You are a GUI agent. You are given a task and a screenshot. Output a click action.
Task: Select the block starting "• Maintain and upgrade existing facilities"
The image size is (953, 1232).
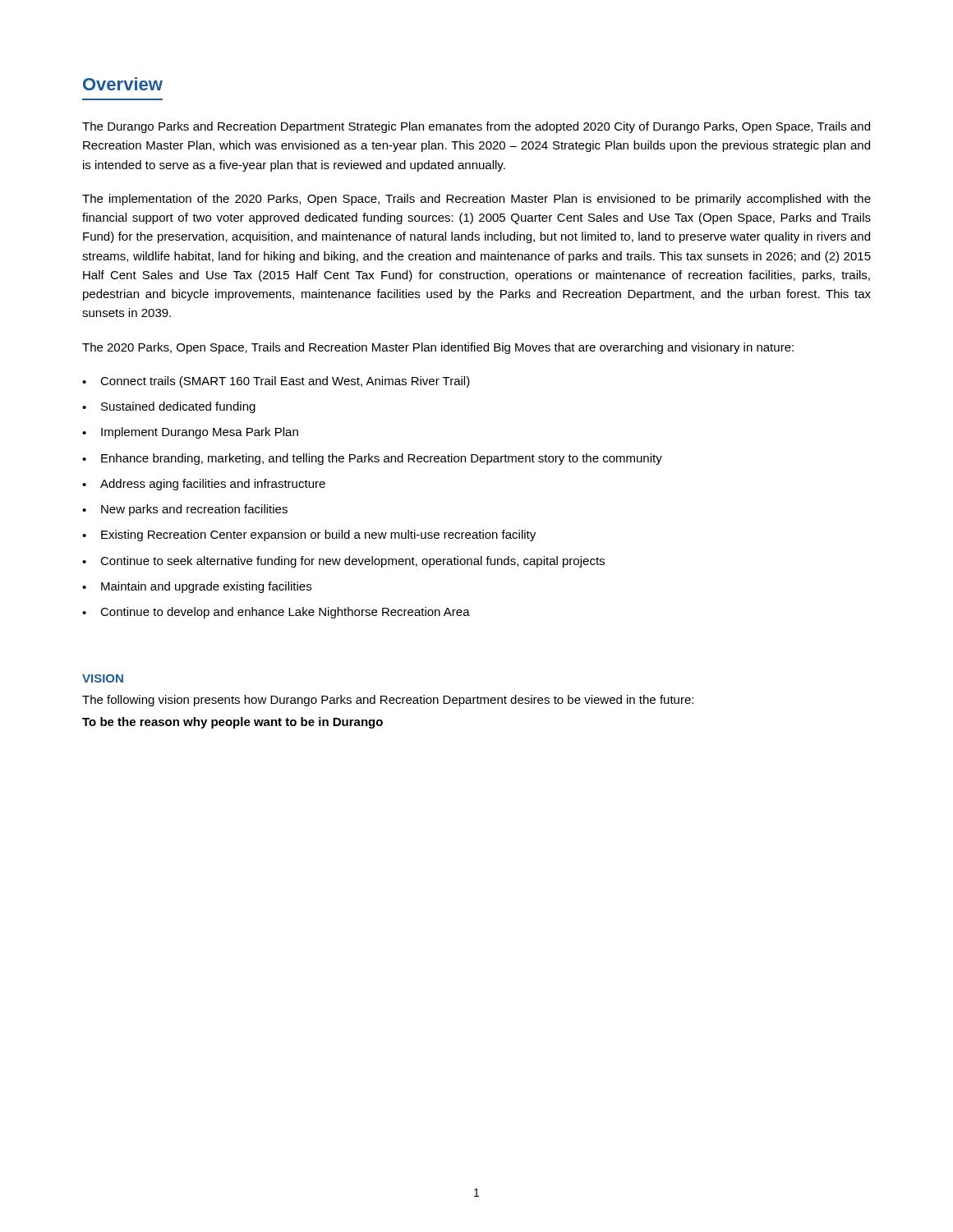pos(197,587)
